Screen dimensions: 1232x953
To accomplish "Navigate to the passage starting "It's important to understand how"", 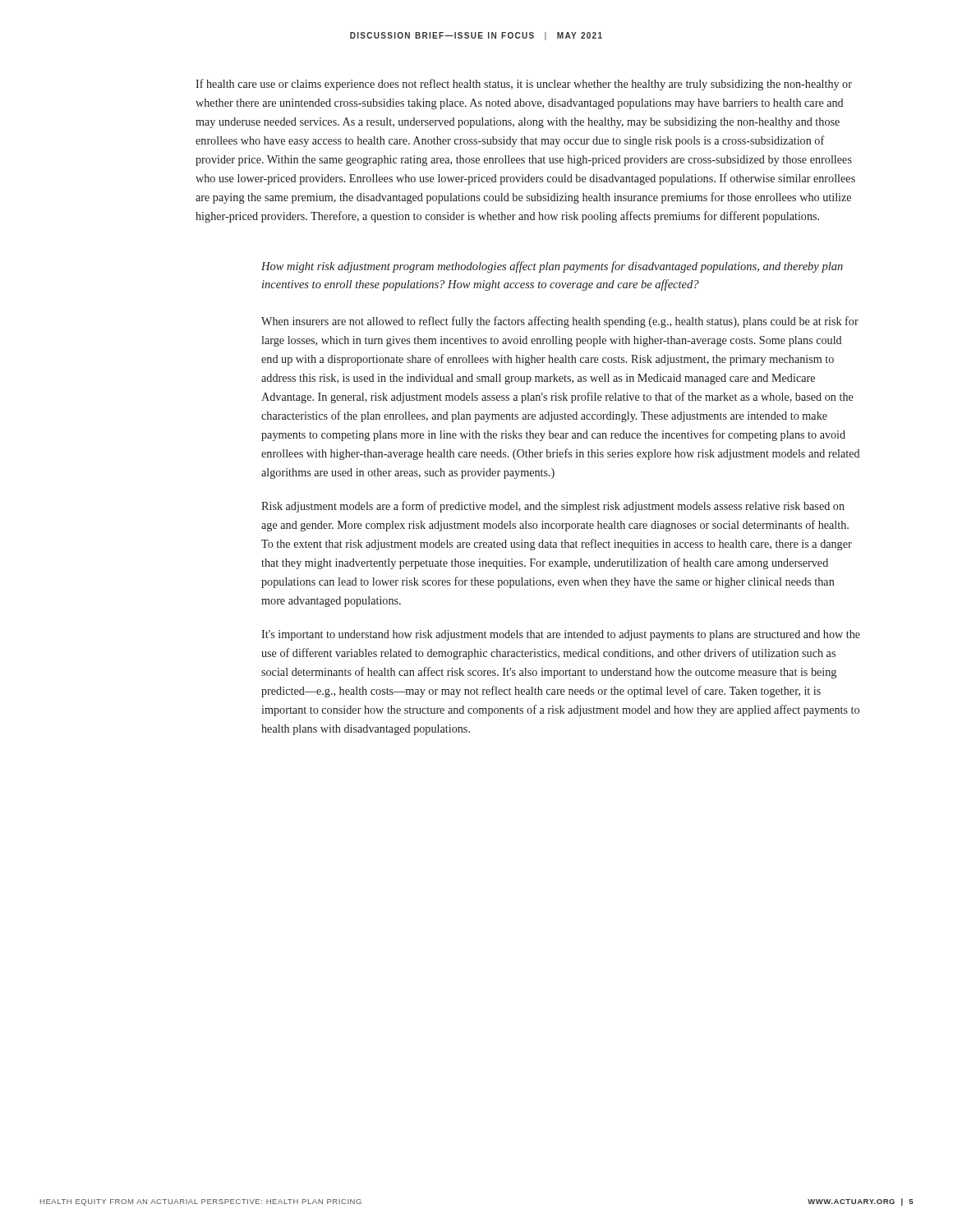I will point(561,681).
